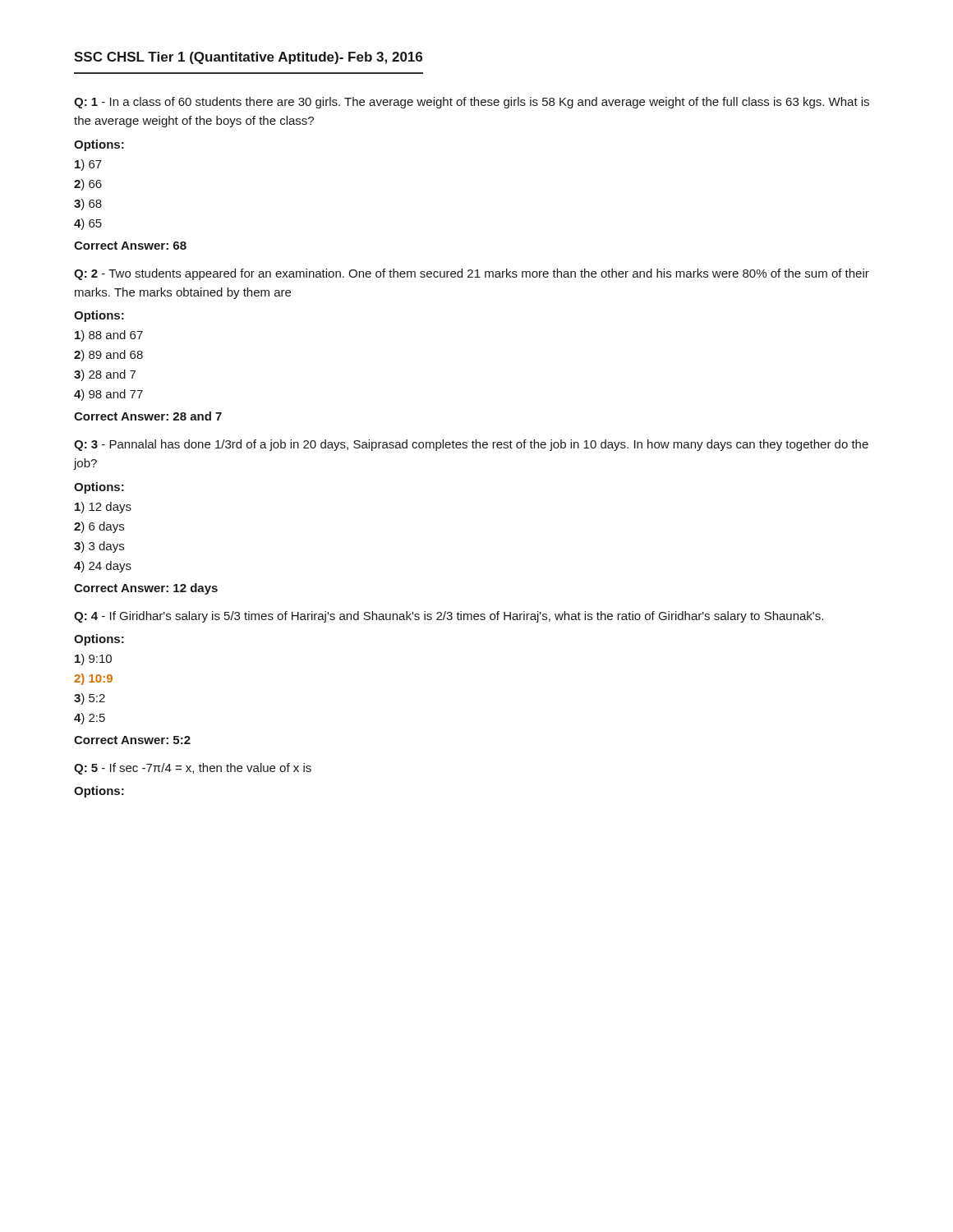Select the list item that says "1) 88 and"
Screen dimensions: 1232x953
coord(109,335)
